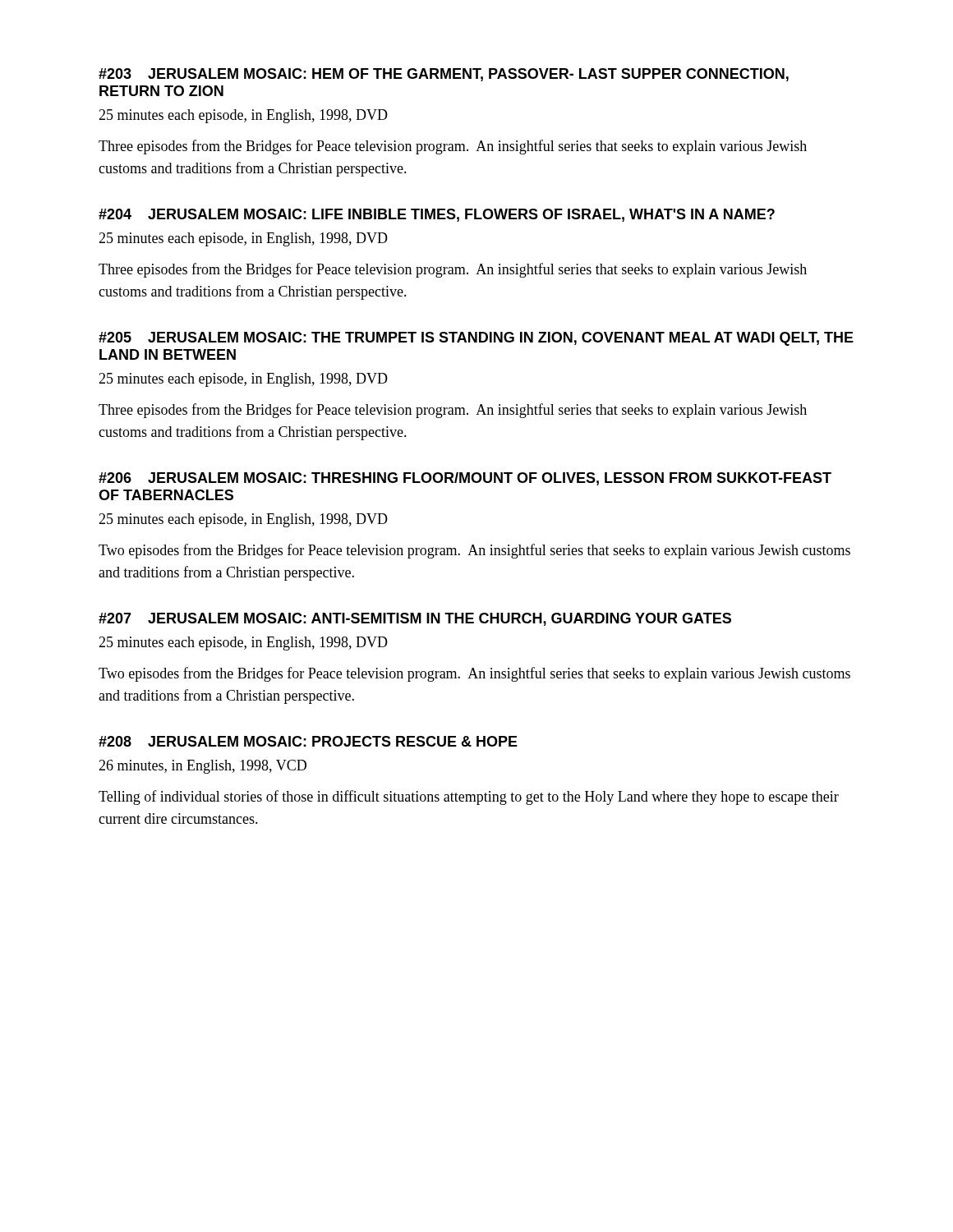Point to the section header beginning "#205 JERUSALEM MOSAIC: THE"

(476, 346)
